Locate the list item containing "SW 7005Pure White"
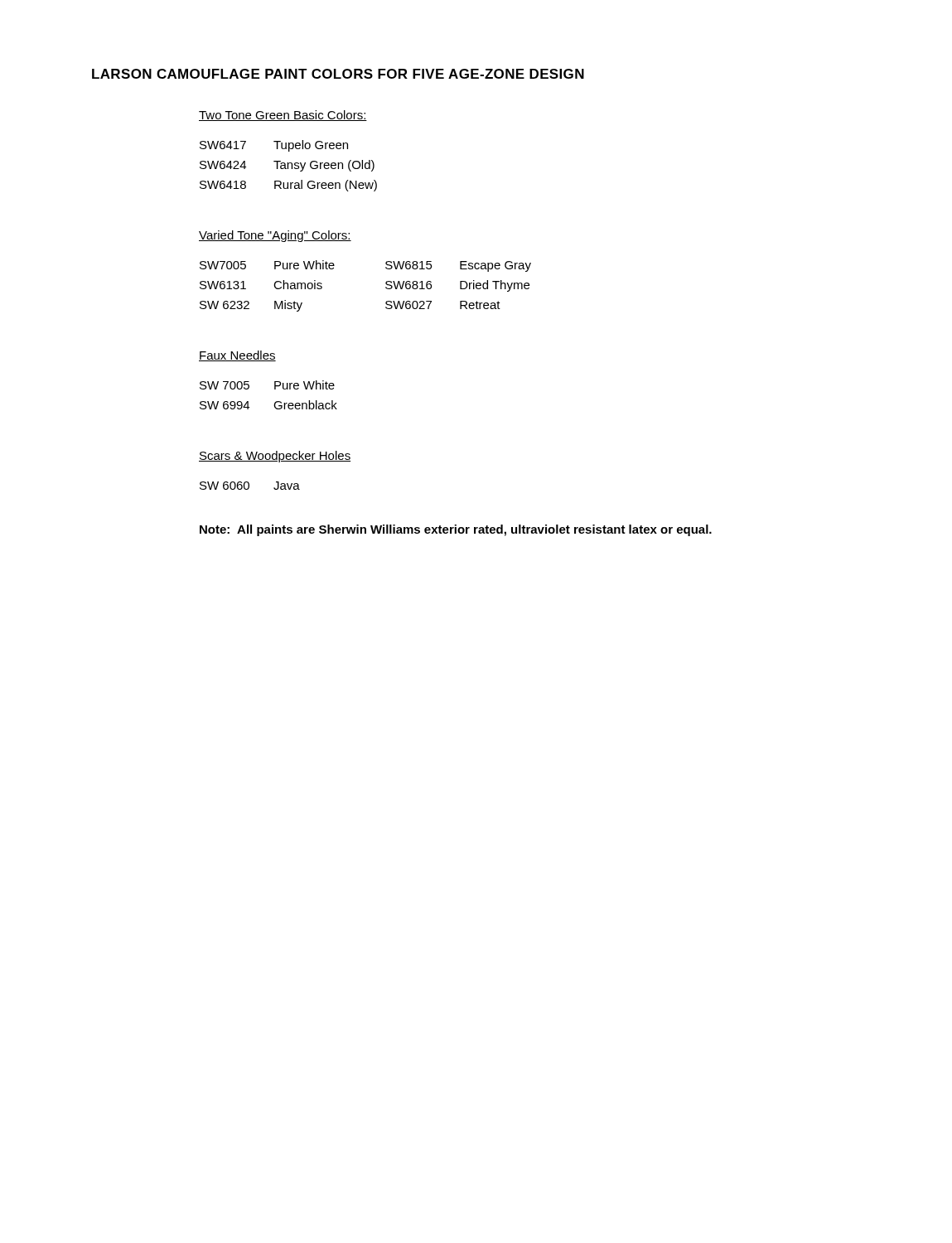Image resolution: width=952 pixels, height=1243 pixels. [x=267, y=385]
